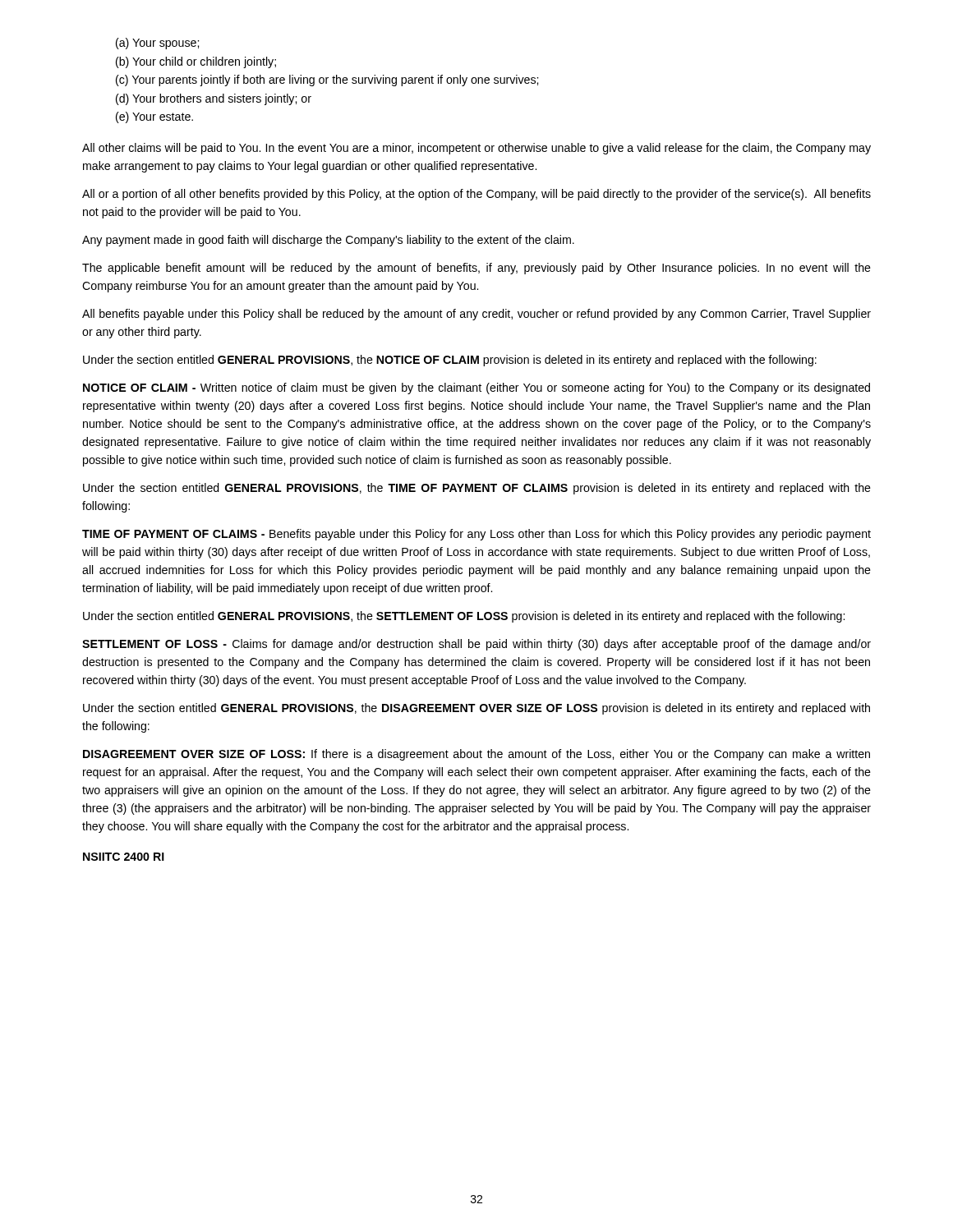Click the passage that begins "(d) Your brothers and sisters jointly;"
The image size is (953, 1232).
(213, 98)
